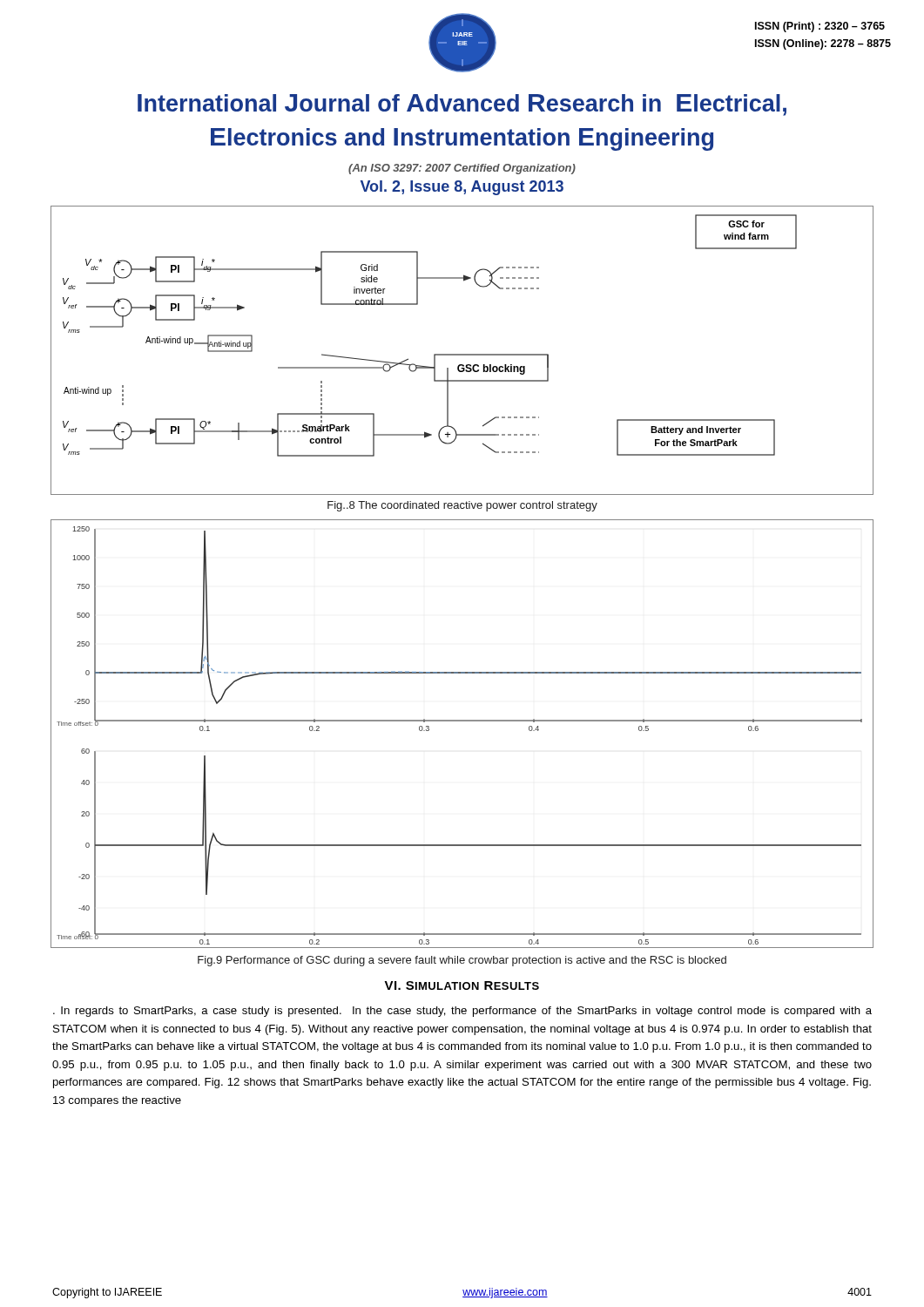Find the caption that reads "Fig..8 The coordinated reactive power"
The height and width of the screenshot is (1307, 924).
pyautogui.click(x=462, y=505)
